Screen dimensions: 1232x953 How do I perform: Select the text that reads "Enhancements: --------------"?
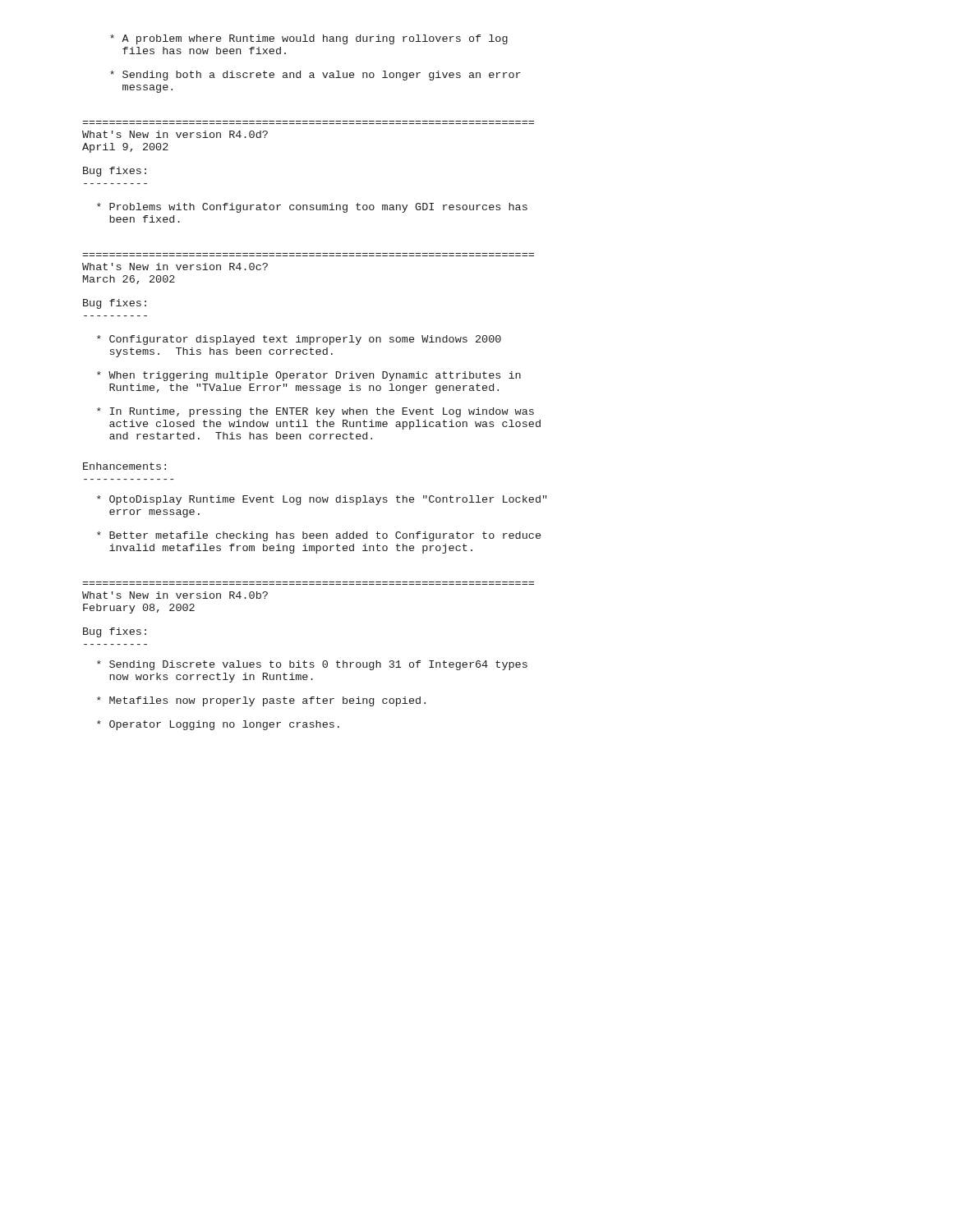click(x=124, y=466)
